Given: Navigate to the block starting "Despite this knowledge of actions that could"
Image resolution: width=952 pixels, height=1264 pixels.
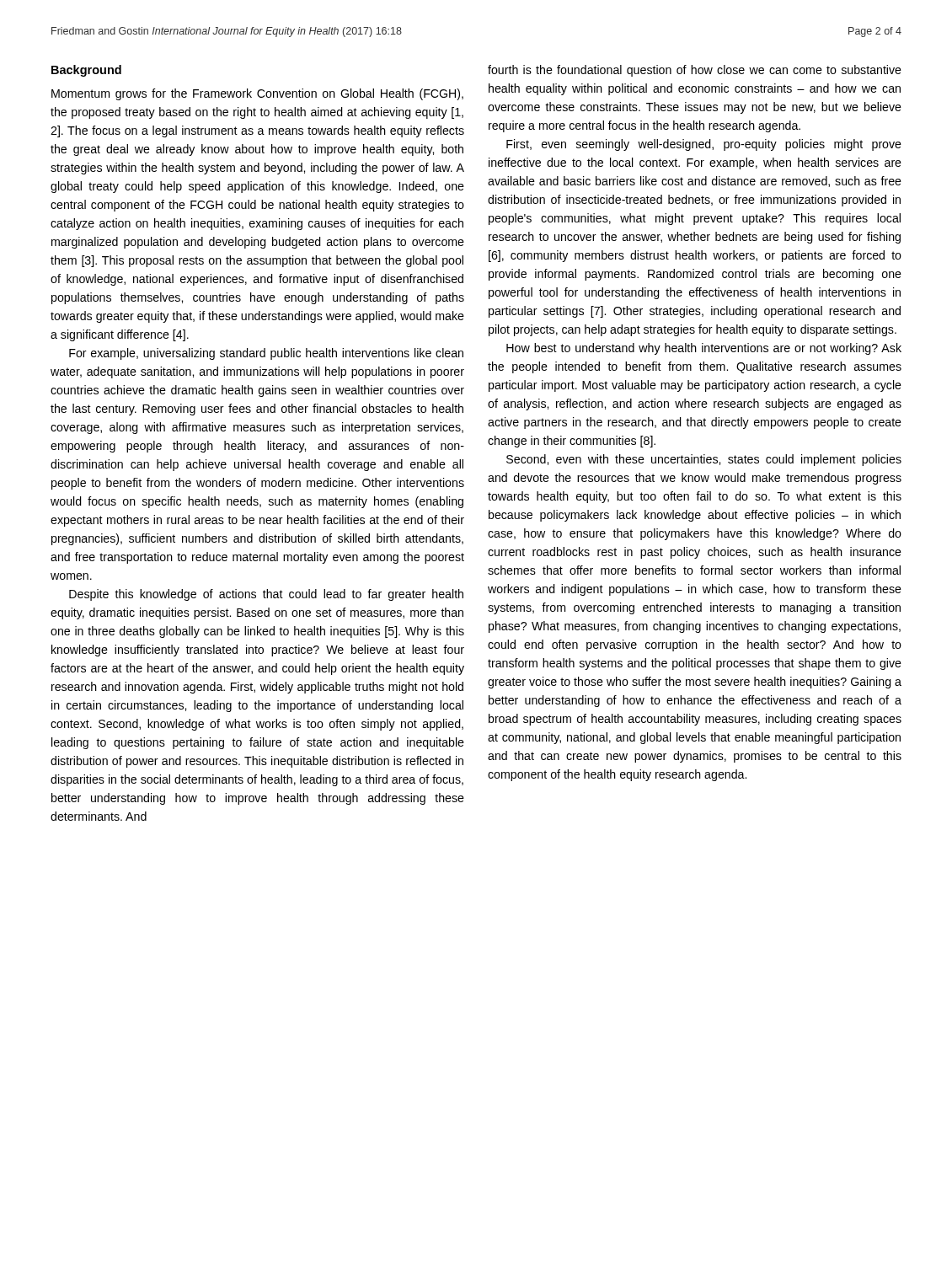Looking at the screenshot, I should pos(257,706).
